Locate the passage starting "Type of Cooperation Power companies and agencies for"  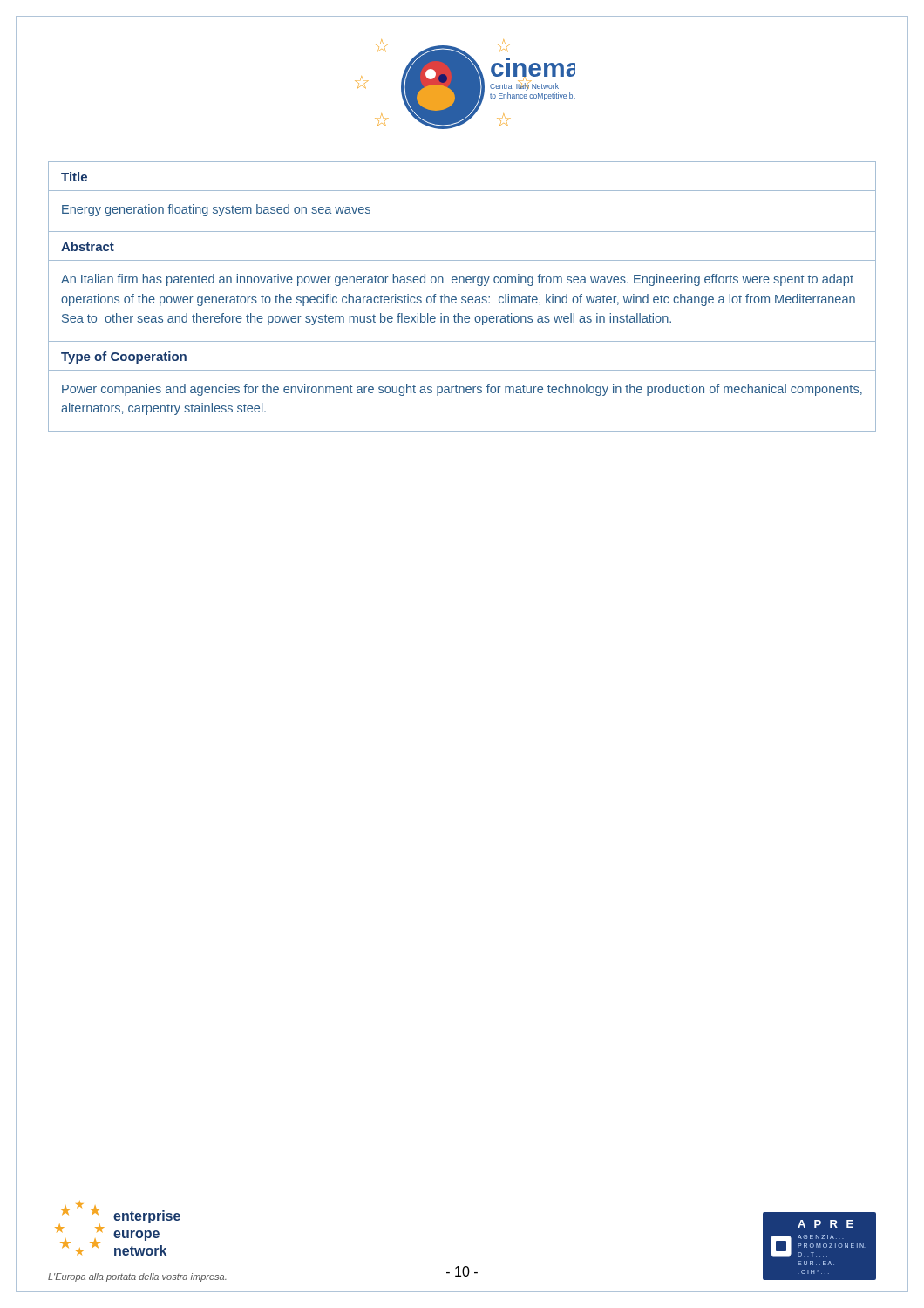462,386
